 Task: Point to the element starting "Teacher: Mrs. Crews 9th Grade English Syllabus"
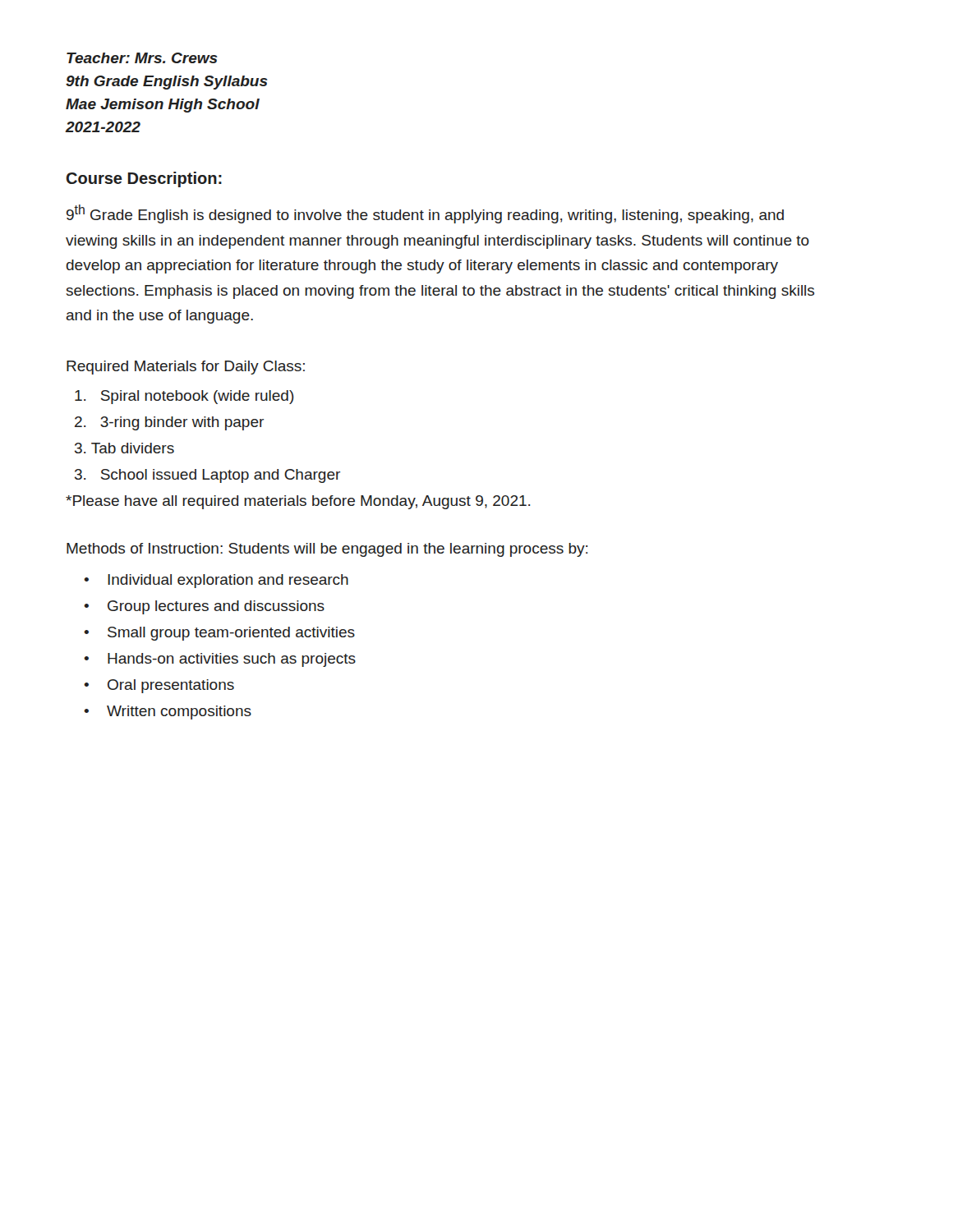click(x=142, y=58)
